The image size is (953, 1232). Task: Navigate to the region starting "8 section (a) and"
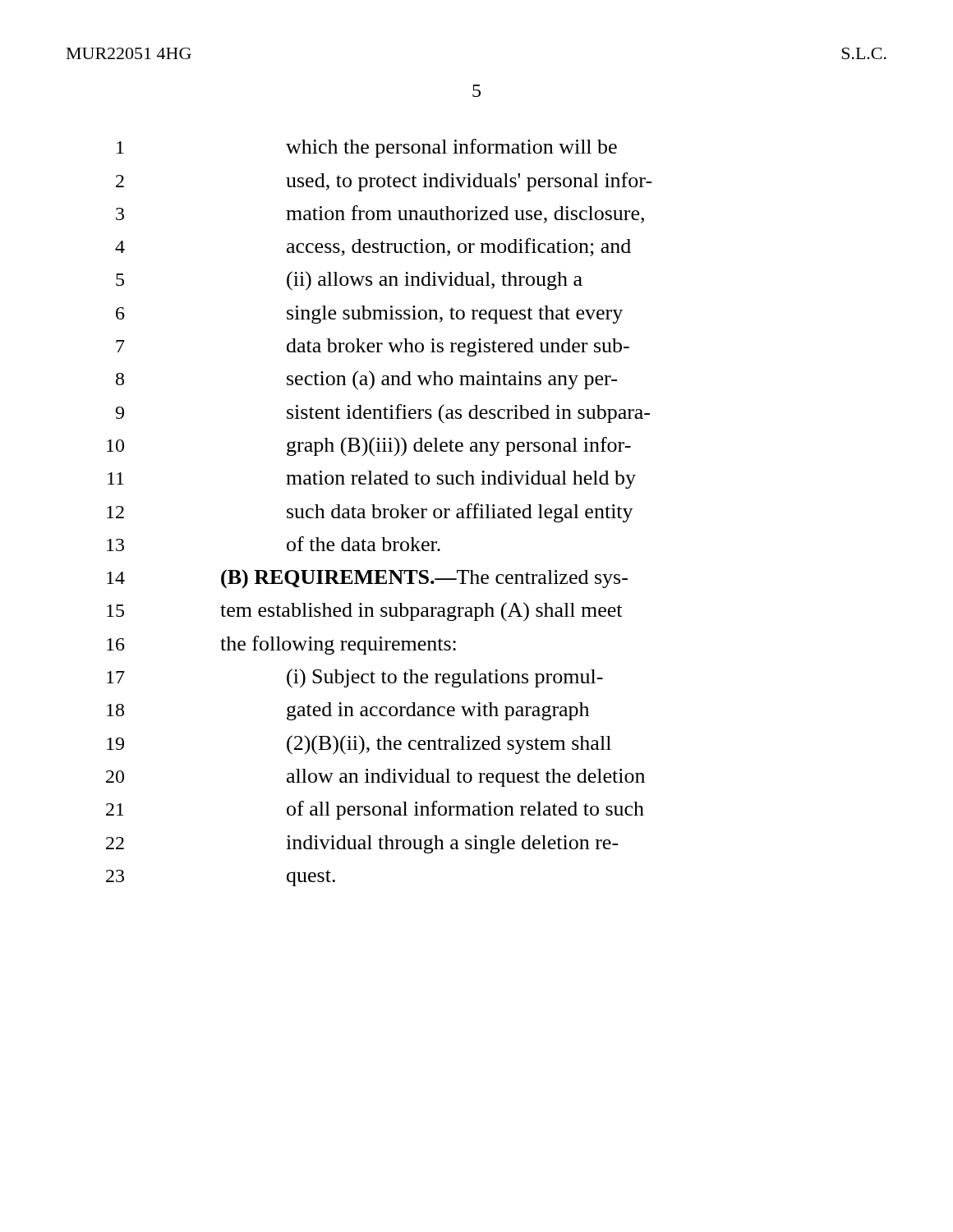(x=476, y=379)
